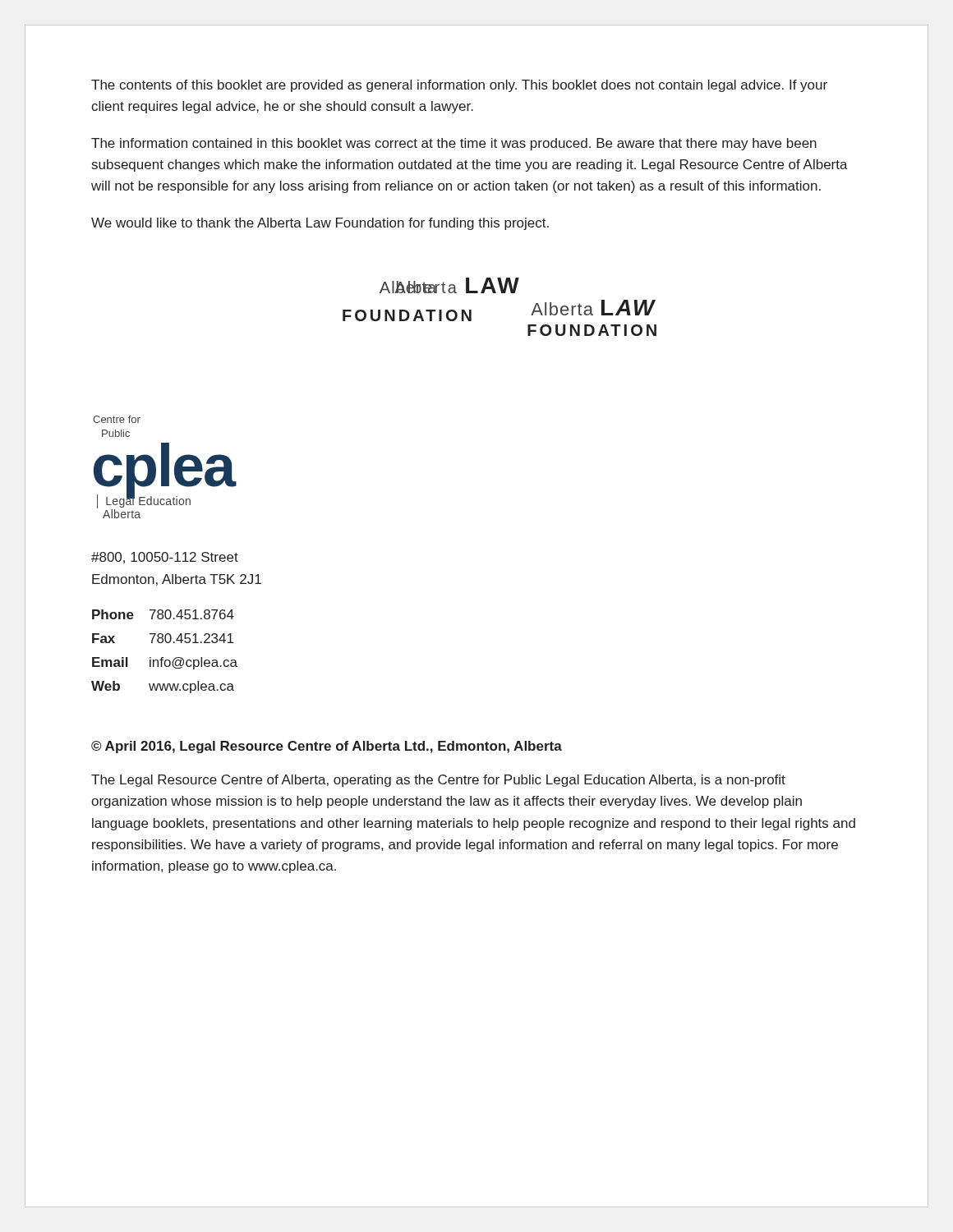Image resolution: width=953 pixels, height=1232 pixels.
Task: Navigate to the region starting "© April 2016, Legal Resource"
Action: tap(326, 746)
